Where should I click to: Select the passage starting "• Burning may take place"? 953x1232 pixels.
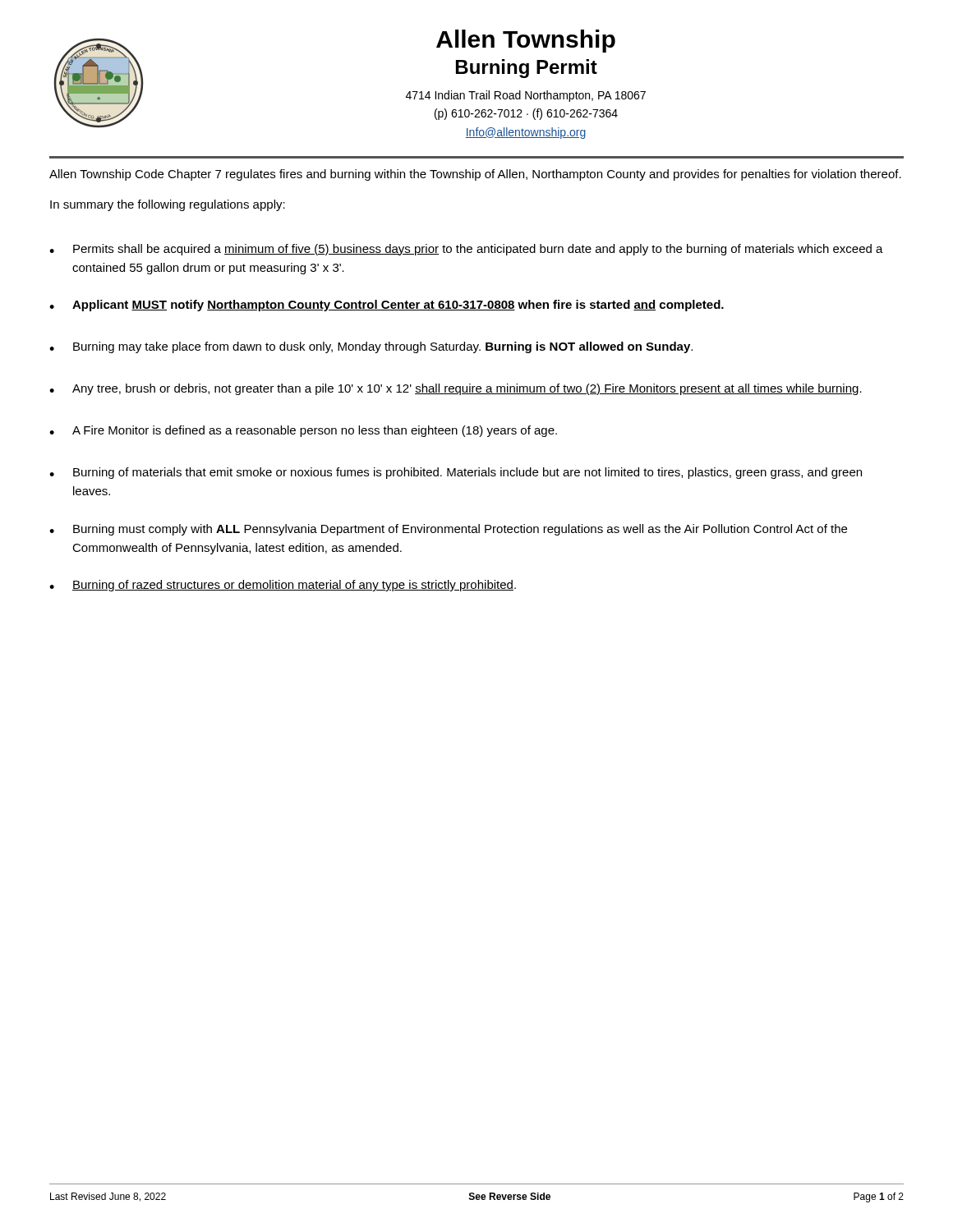pyautogui.click(x=476, y=349)
